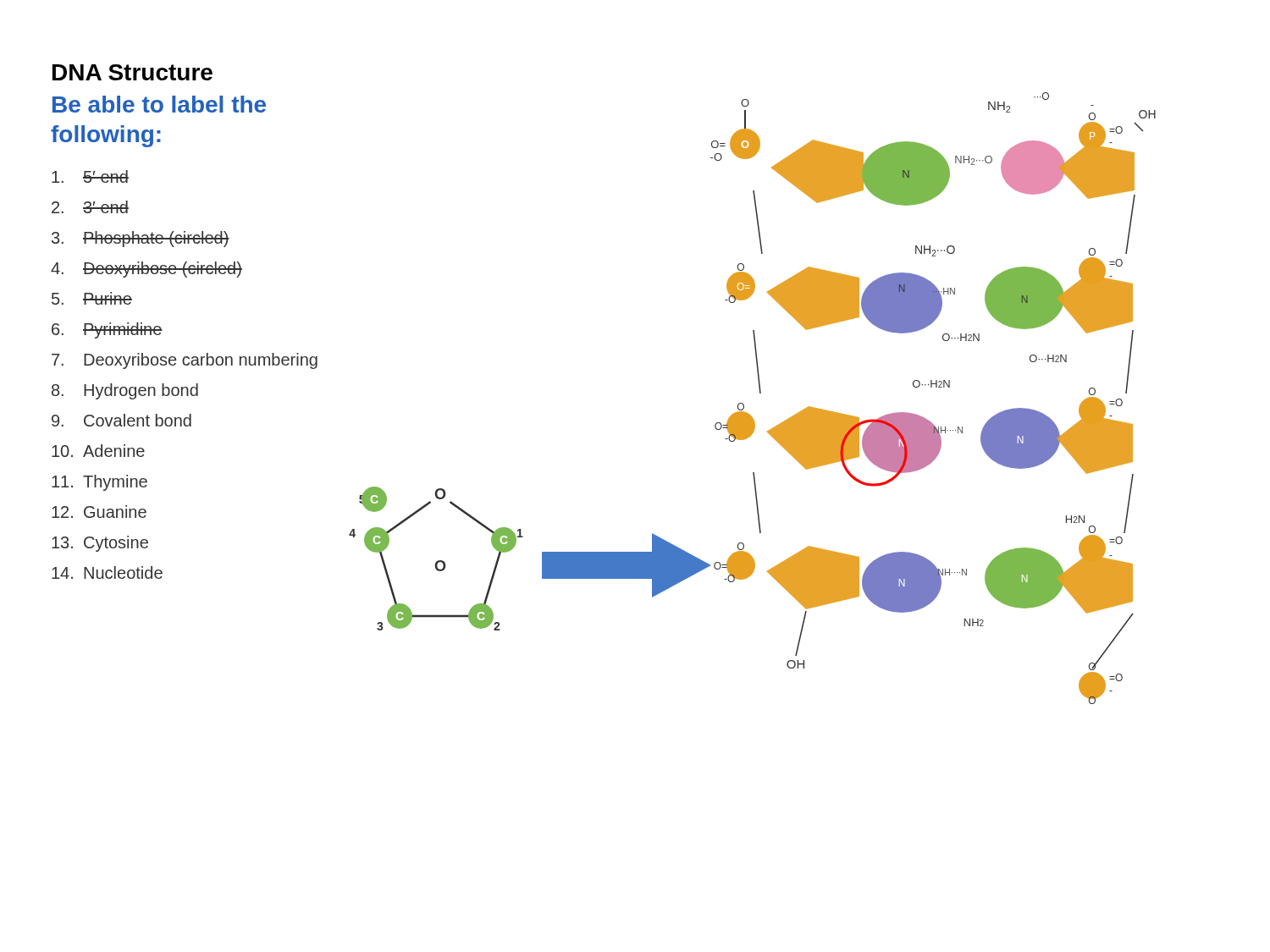Screen dimensions: 952x1270
Task: Navigate to the passage starting "7.Deoxyribose carbon numbering"
Action: tap(185, 360)
